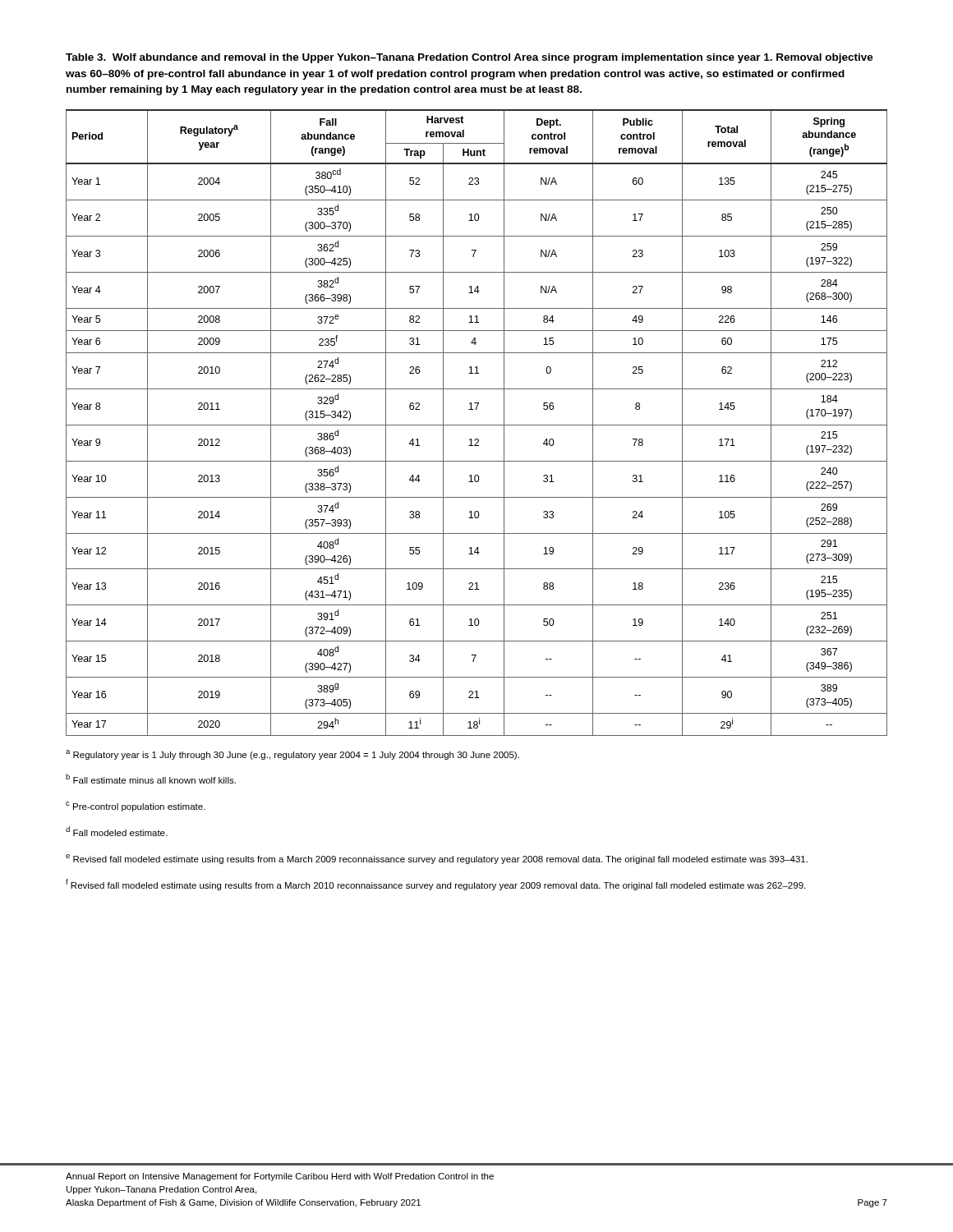The width and height of the screenshot is (953, 1232).
Task: Click on the element starting "Table 3. Wolf abundance and removal in the"
Action: 469,73
